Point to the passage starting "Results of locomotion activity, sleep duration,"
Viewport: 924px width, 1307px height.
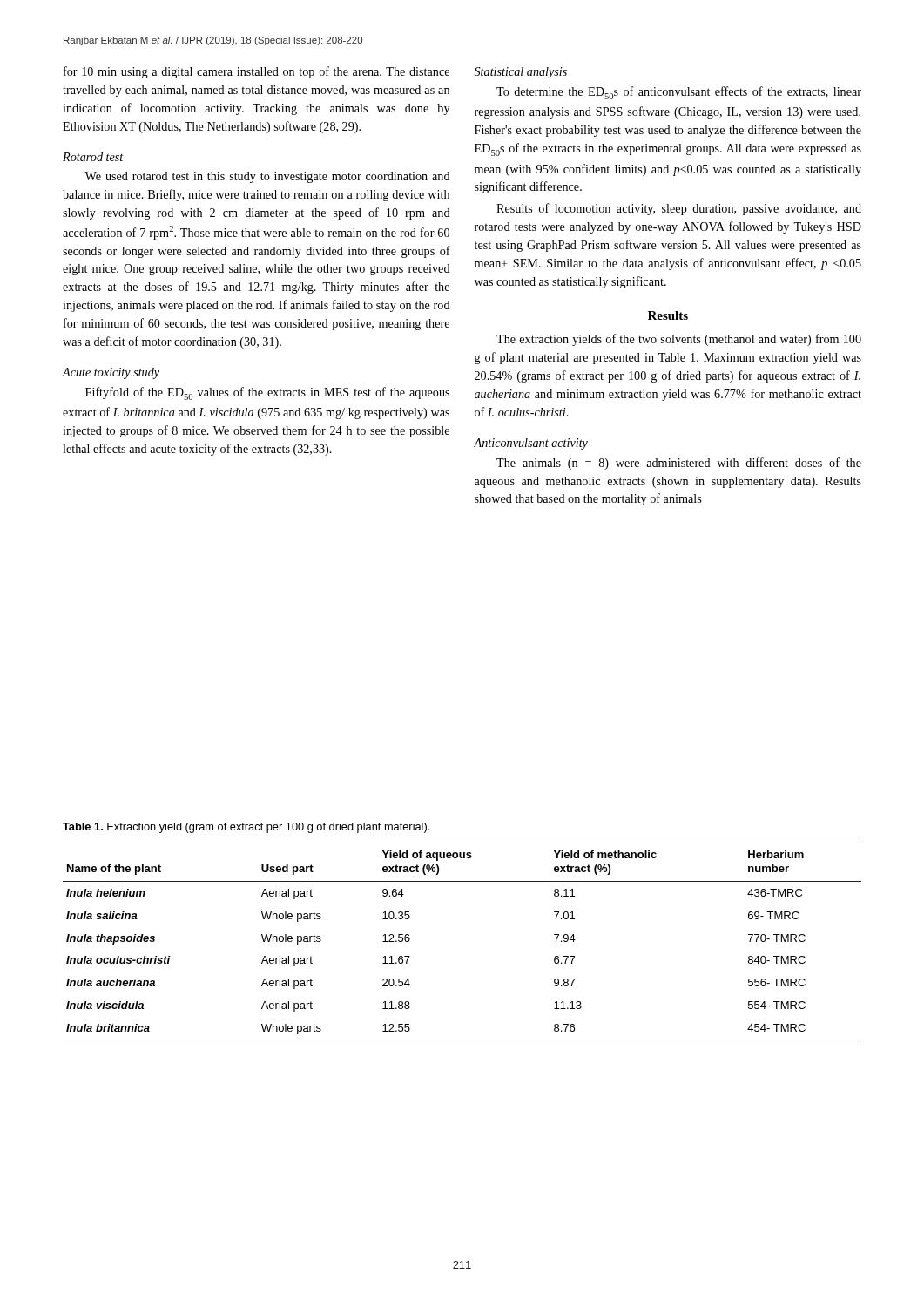[668, 245]
